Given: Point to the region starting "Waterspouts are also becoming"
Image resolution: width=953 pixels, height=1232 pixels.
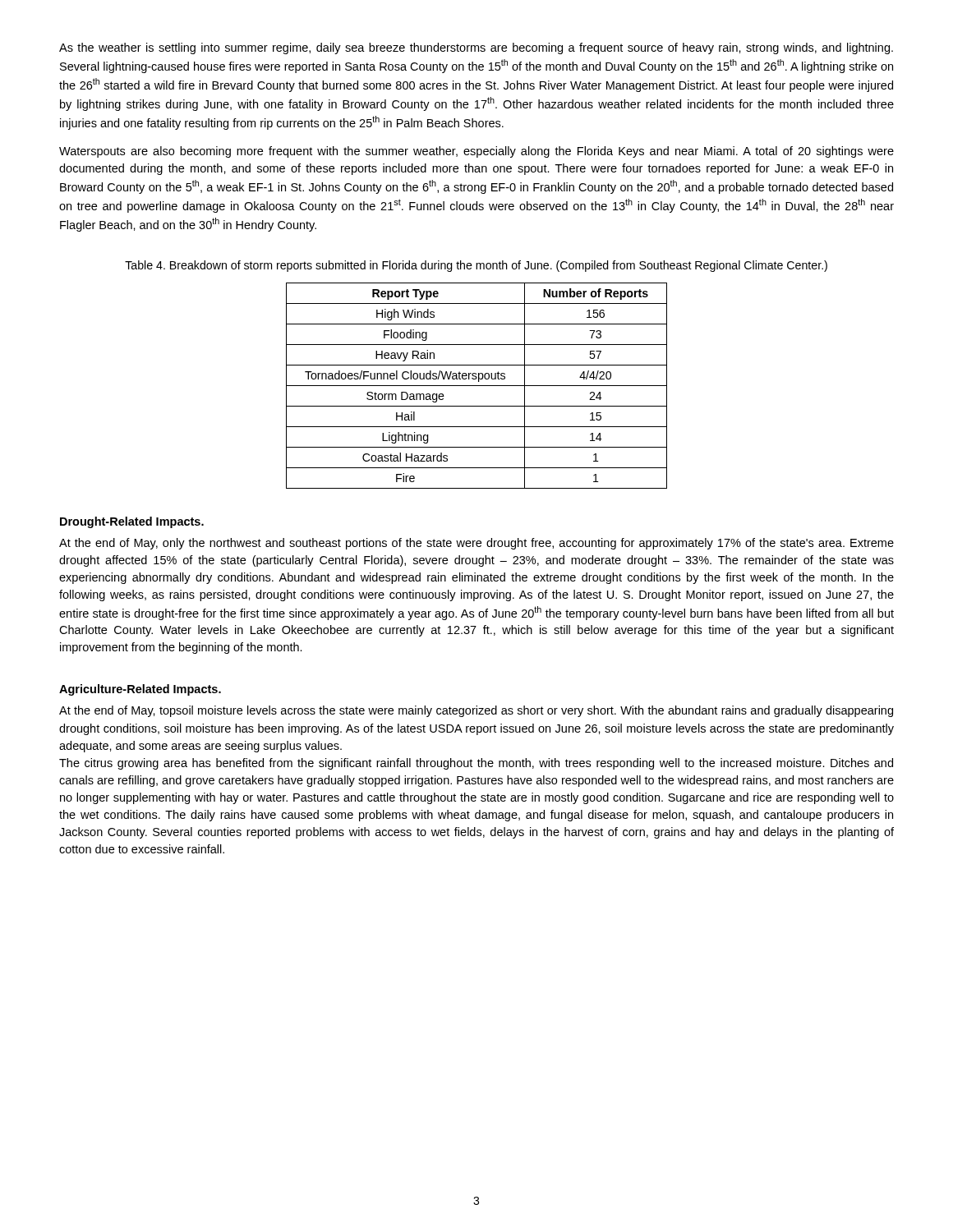Looking at the screenshot, I should click(476, 188).
